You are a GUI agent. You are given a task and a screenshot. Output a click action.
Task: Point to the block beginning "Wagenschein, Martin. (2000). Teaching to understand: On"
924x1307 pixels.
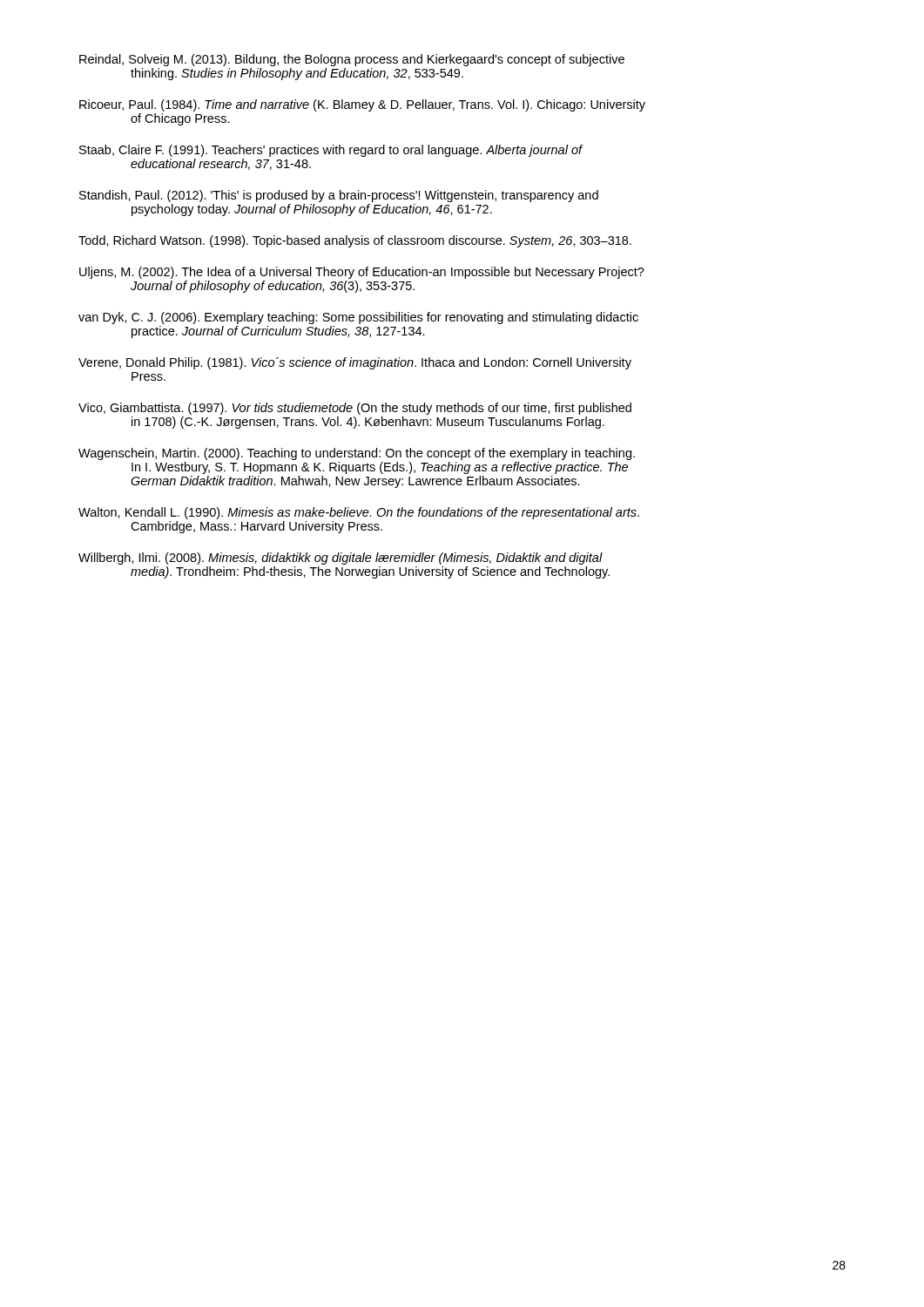pyautogui.click(x=462, y=467)
